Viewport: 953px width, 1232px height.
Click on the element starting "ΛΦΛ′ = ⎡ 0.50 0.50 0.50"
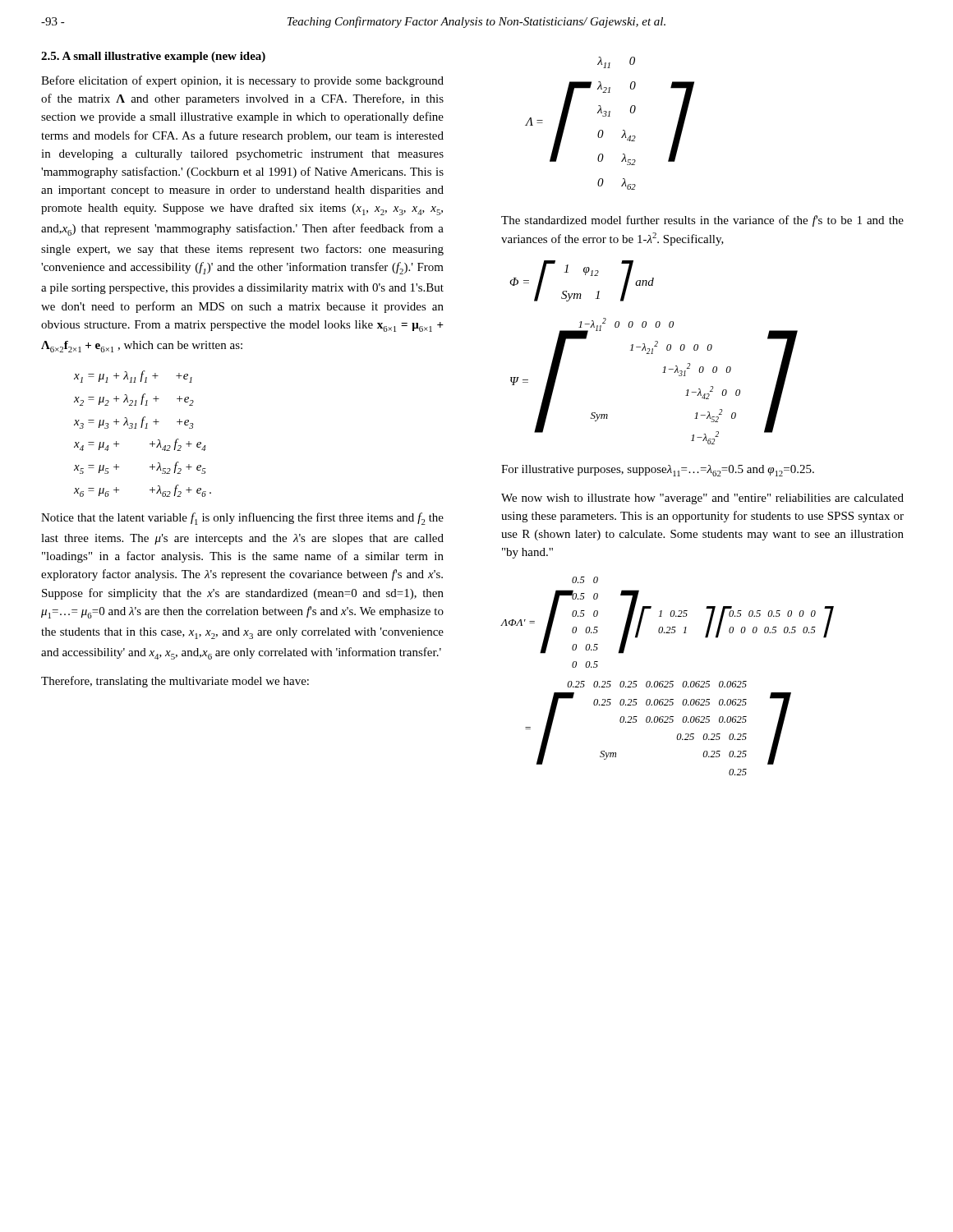(x=702, y=676)
